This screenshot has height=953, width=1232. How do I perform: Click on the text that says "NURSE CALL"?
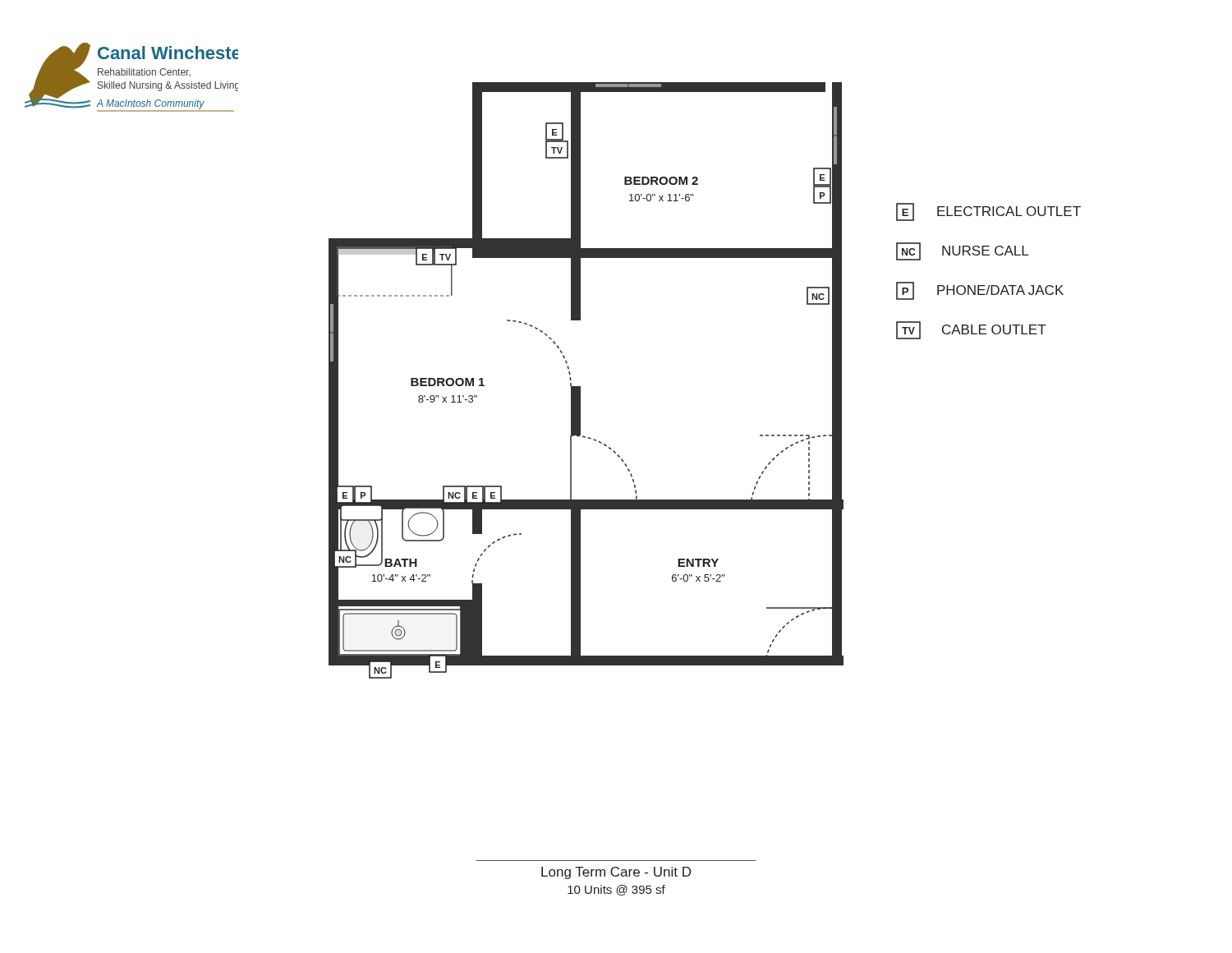tap(985, 251)
